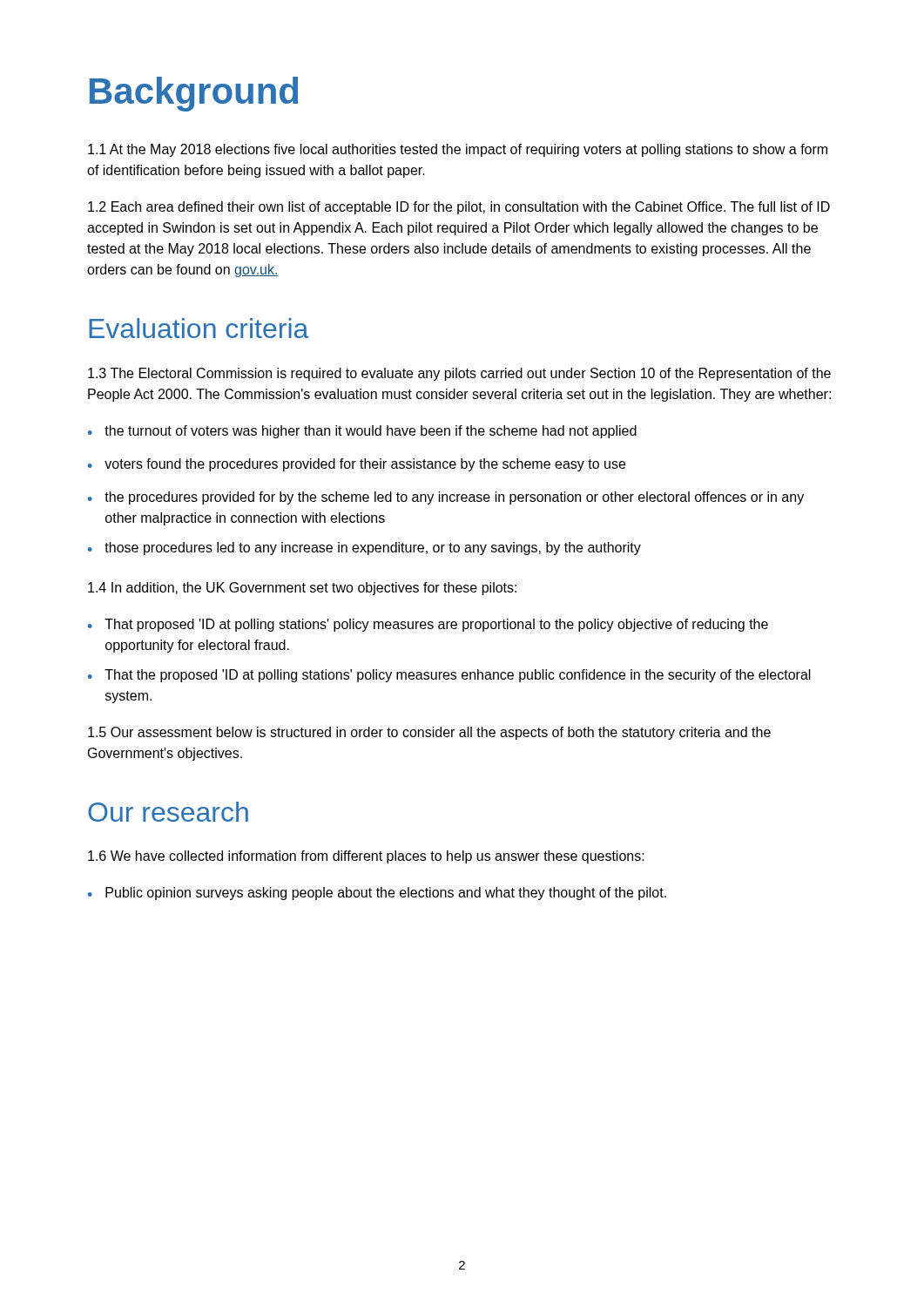Select the element starting "the procedures provided for by"
The width and height of the screenshot is (924, 1307).
click(454, 507)
